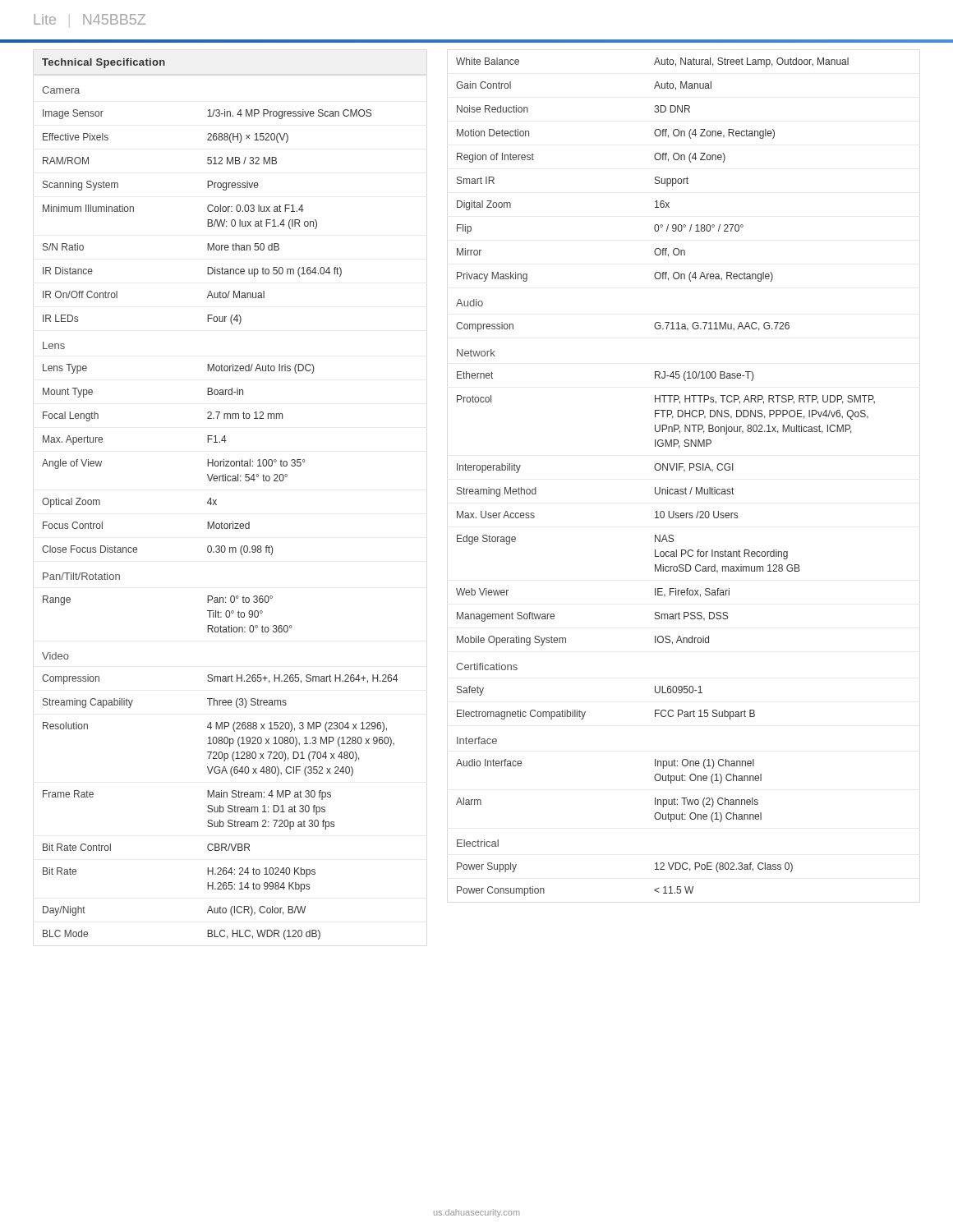Viewport: 953px width, 1232px height.
Task: Locate the table with the text "Power Consumption"
Action: (x=684, y=476)
